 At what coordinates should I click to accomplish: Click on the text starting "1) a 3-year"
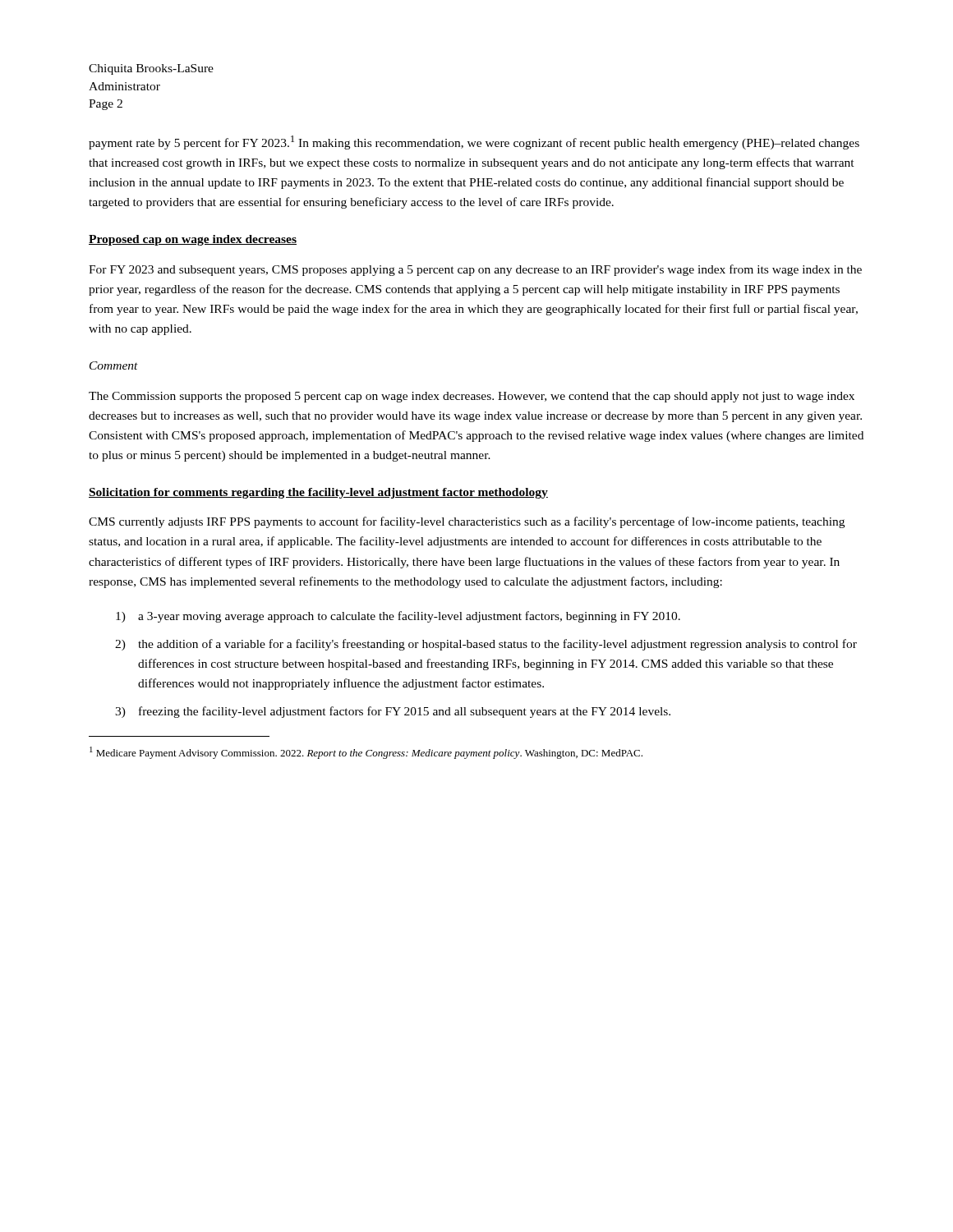click(490, 616)
